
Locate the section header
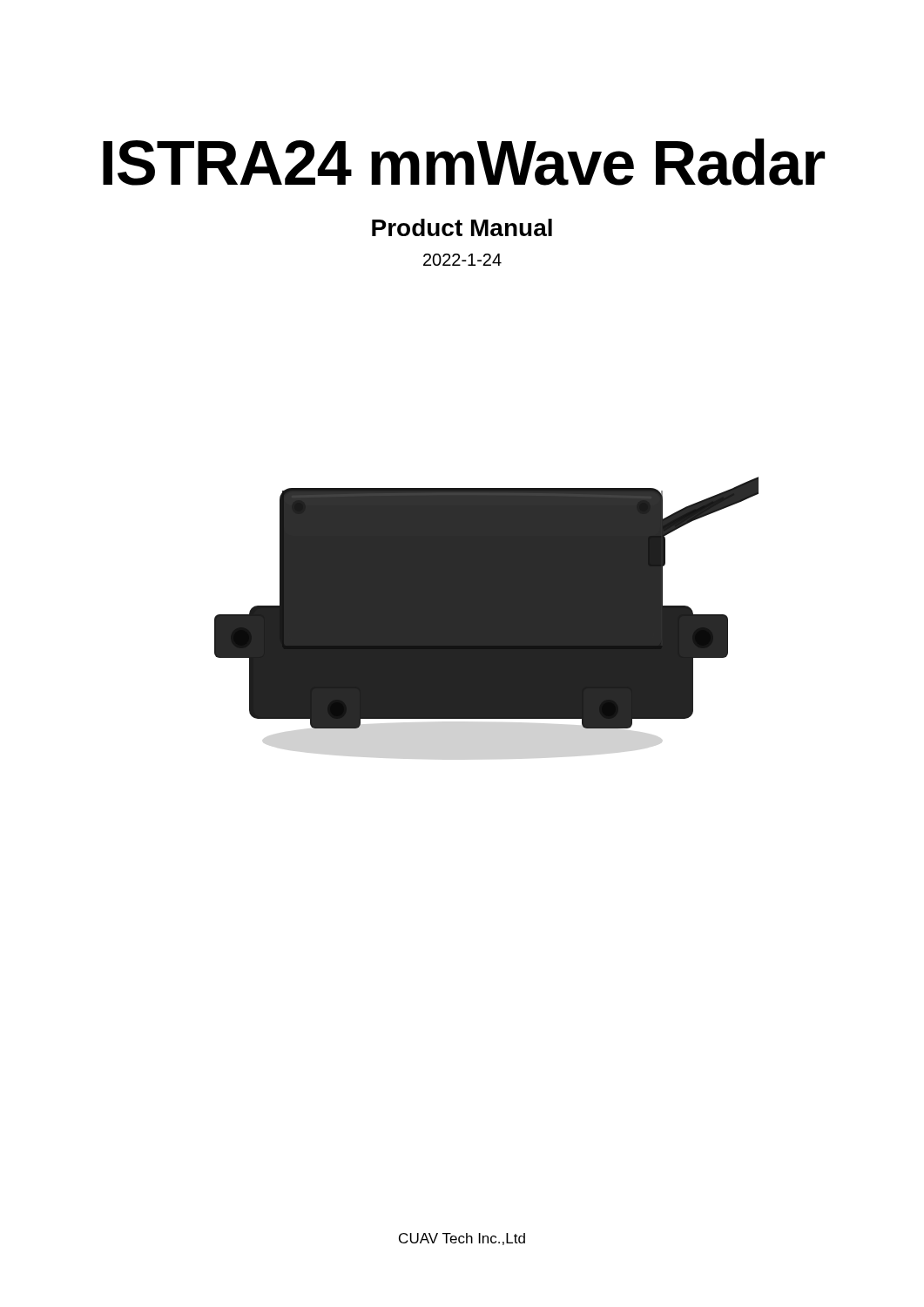click(462, 228)
